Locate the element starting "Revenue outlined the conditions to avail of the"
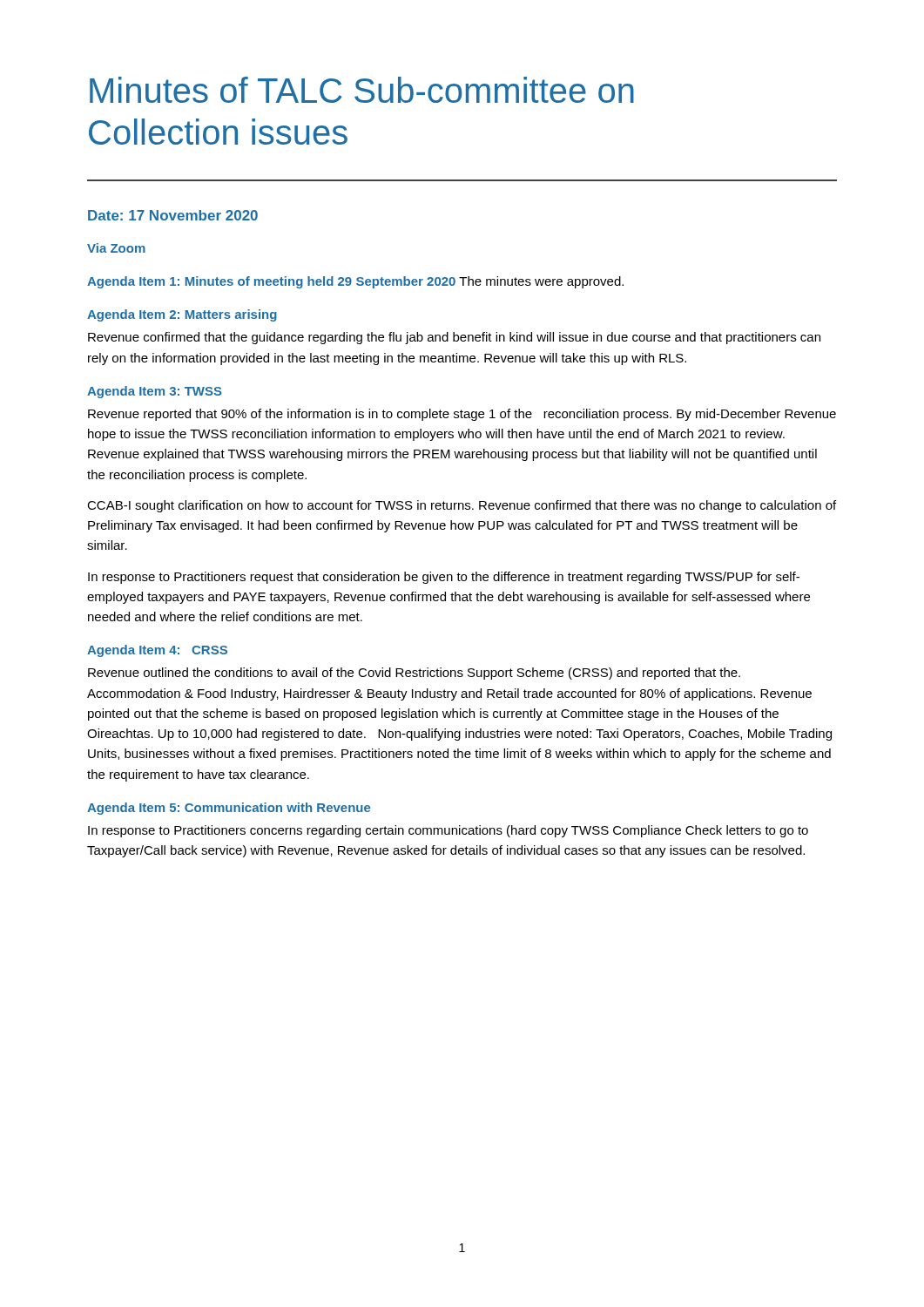924x1307 pixels. tap(462, 723)
